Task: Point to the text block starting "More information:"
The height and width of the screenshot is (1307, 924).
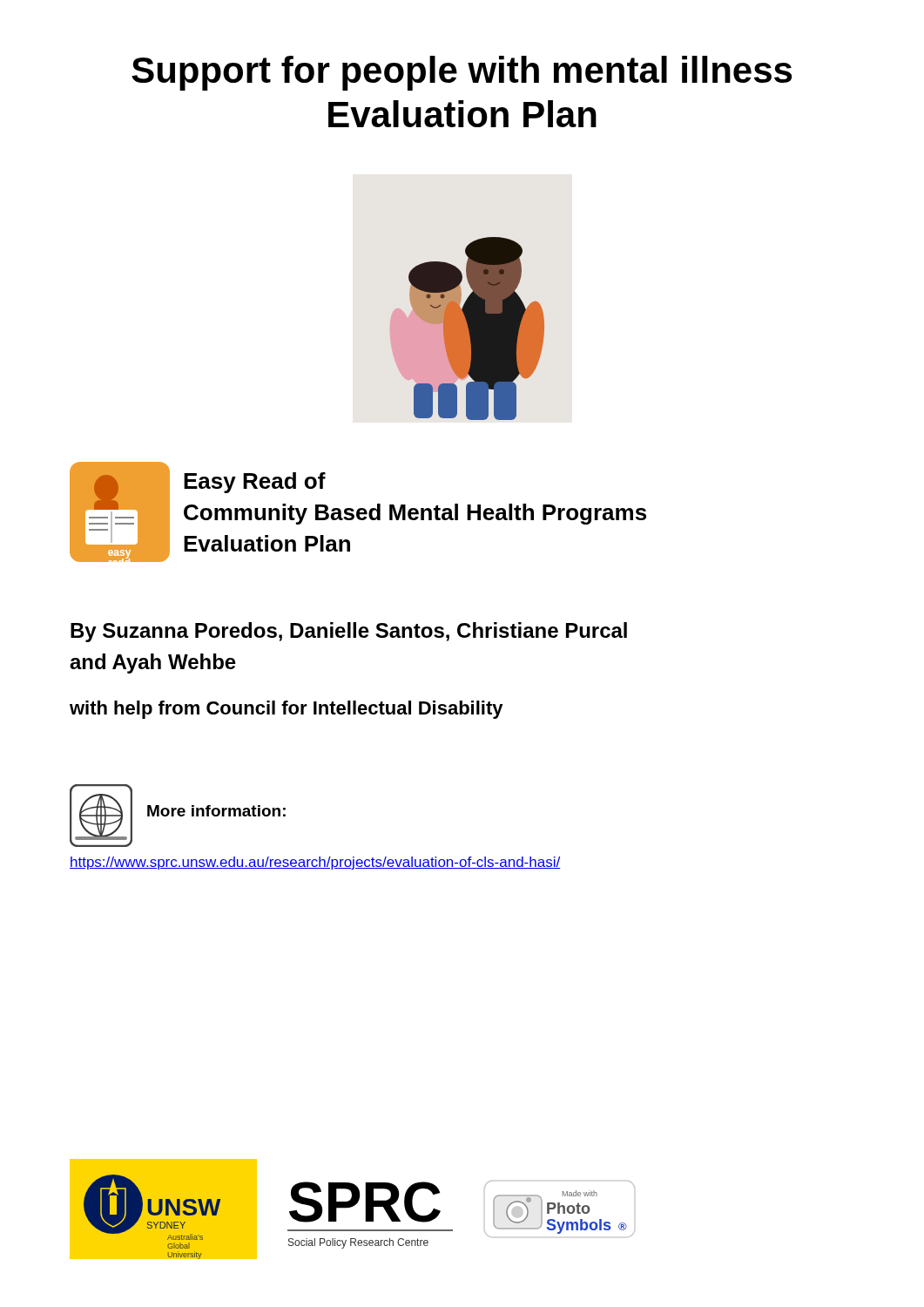Action: coord(217,811)
